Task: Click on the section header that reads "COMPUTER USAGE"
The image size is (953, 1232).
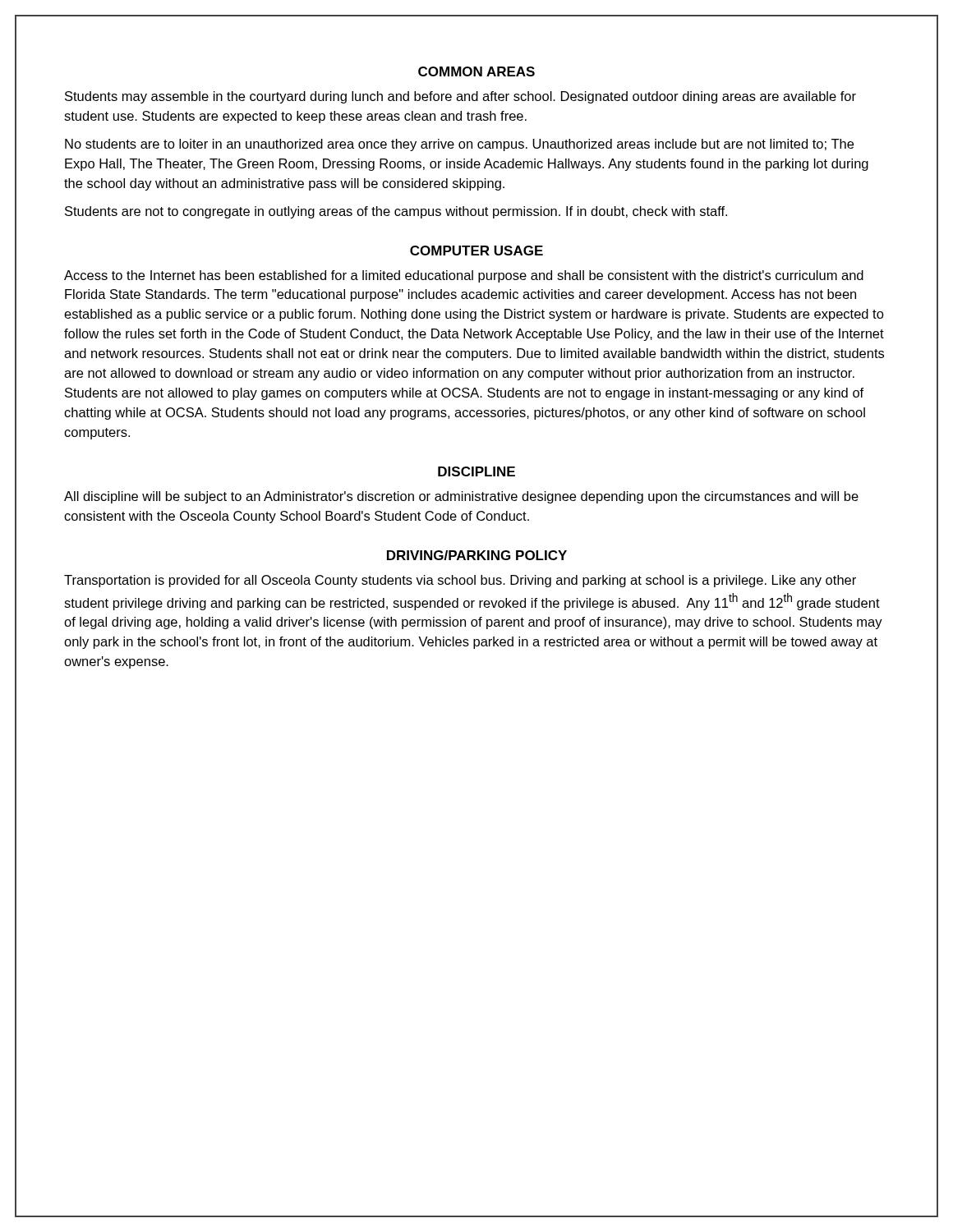Action: click(x=476, y=251)
